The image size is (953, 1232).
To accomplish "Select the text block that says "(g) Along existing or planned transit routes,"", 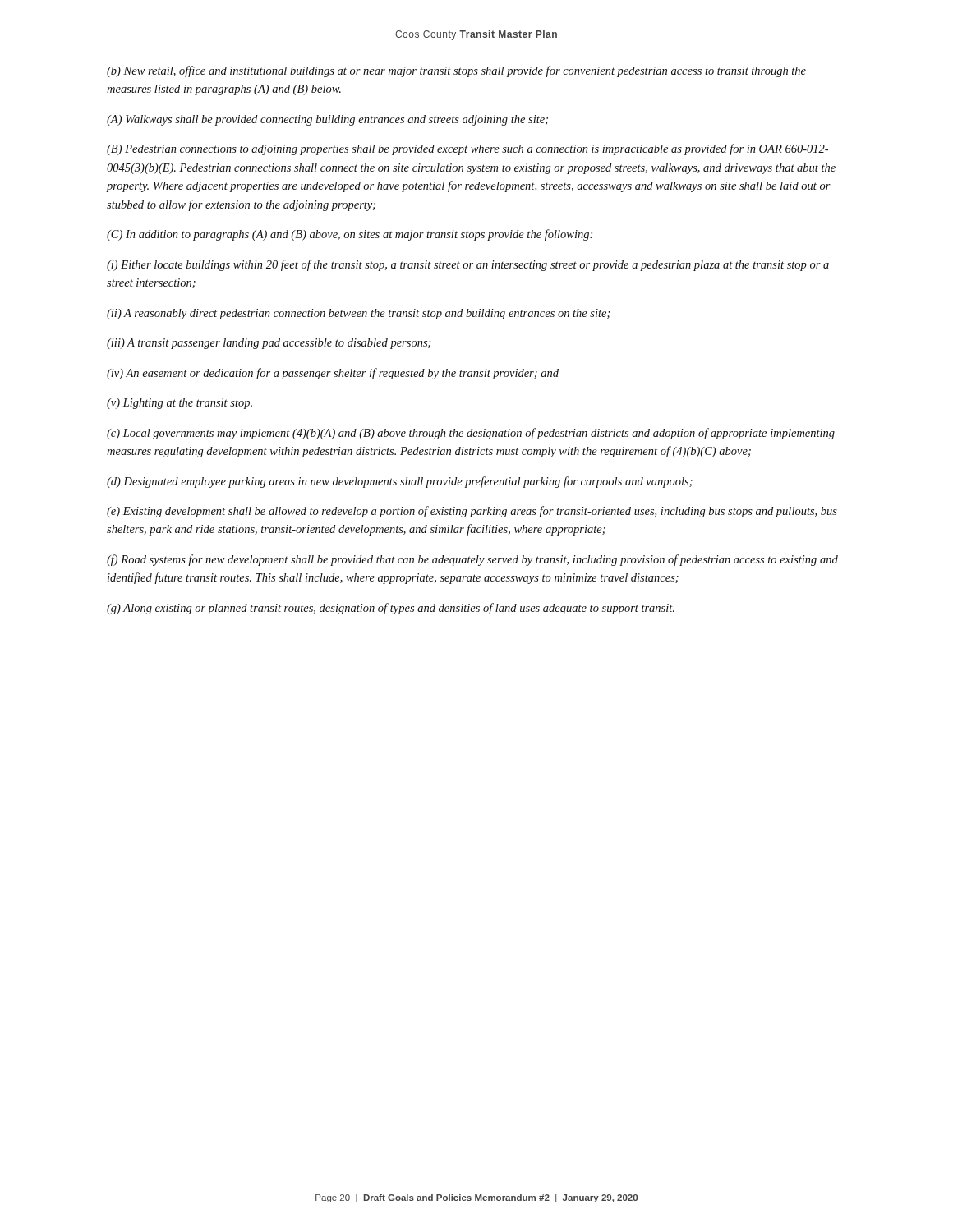I will (391, 608).
